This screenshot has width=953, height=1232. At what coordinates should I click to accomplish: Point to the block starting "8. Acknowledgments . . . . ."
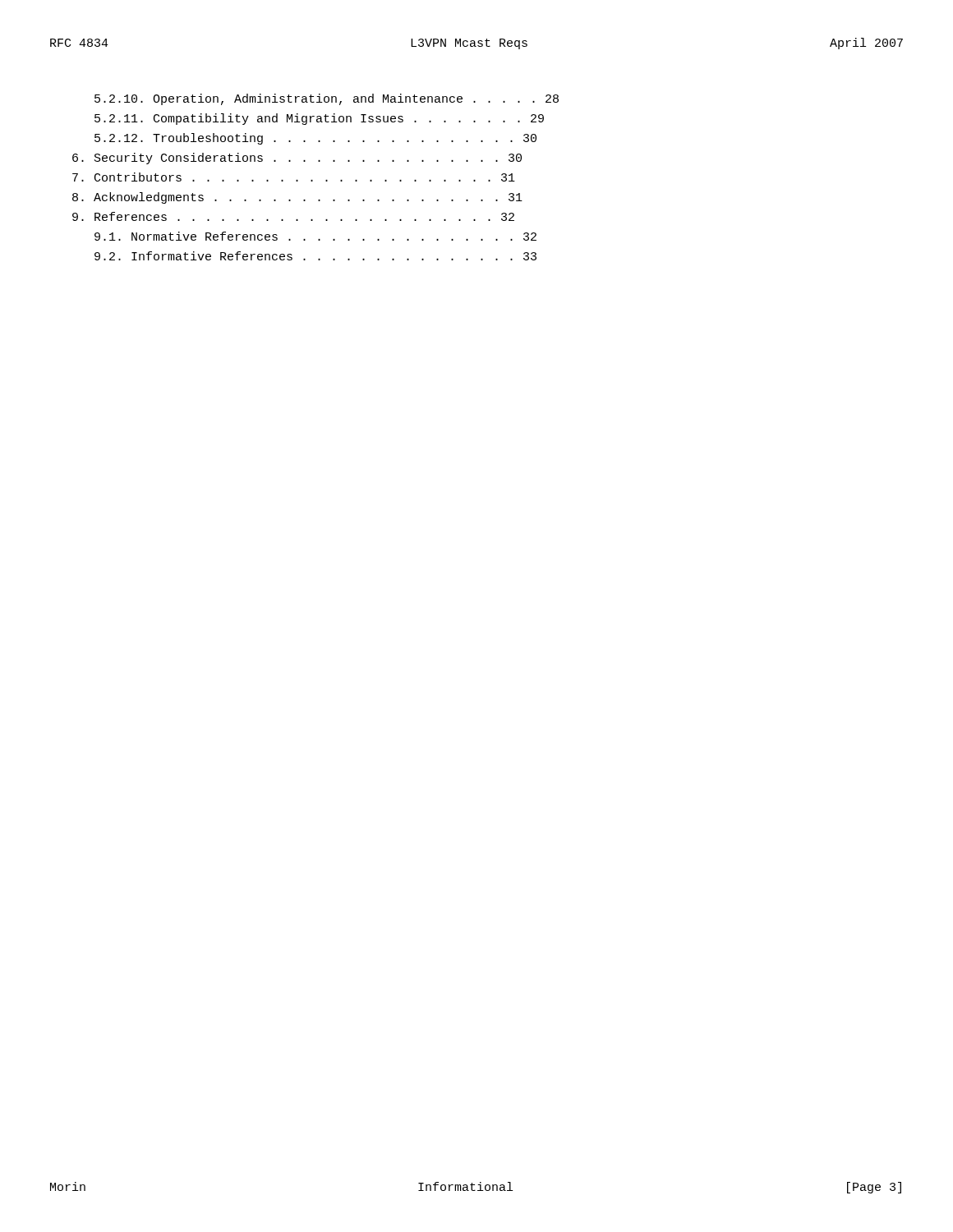tap(286, 198)
